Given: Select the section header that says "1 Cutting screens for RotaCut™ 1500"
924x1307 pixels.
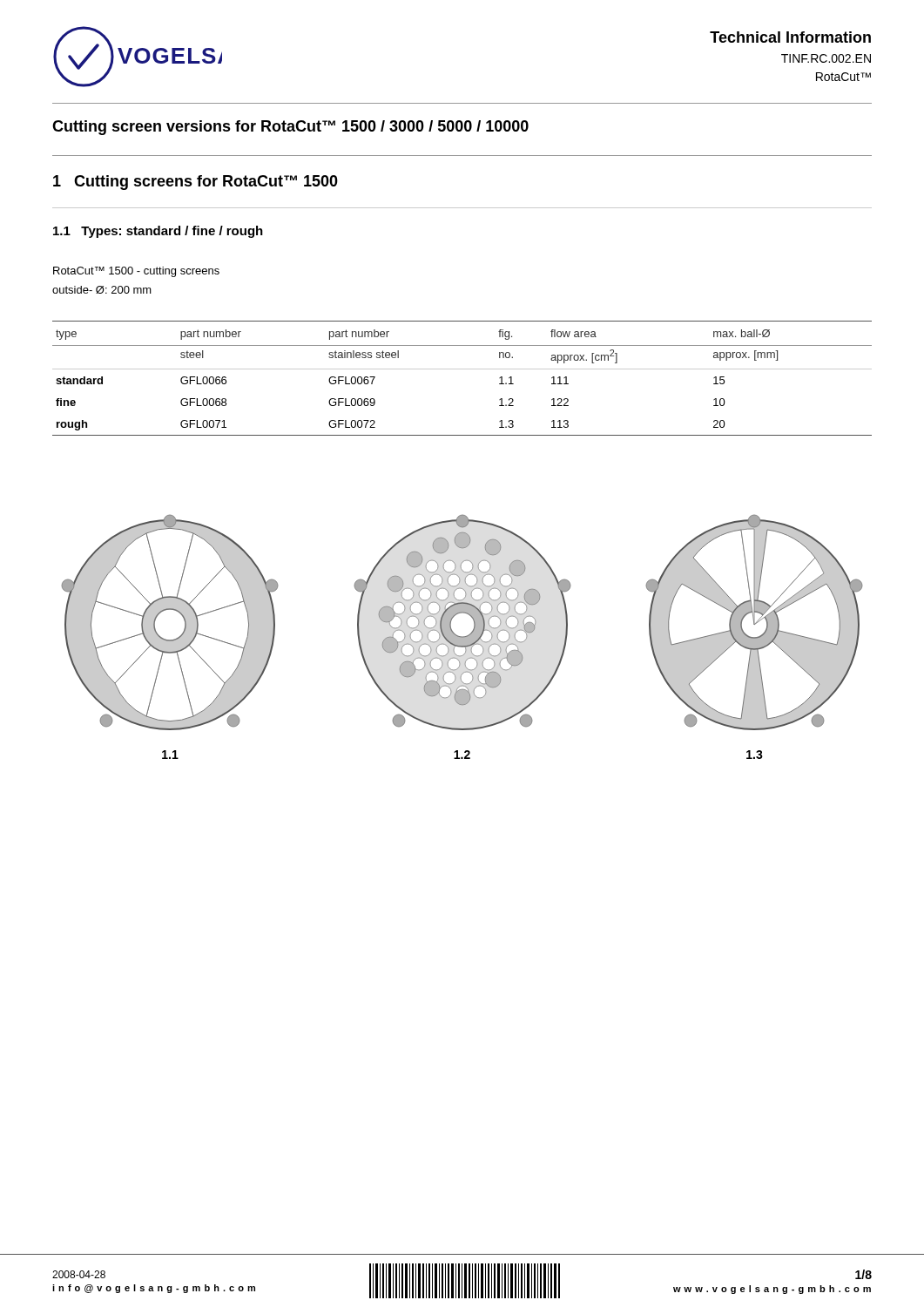Looking at the screenshot, I should tap(195, 181).
